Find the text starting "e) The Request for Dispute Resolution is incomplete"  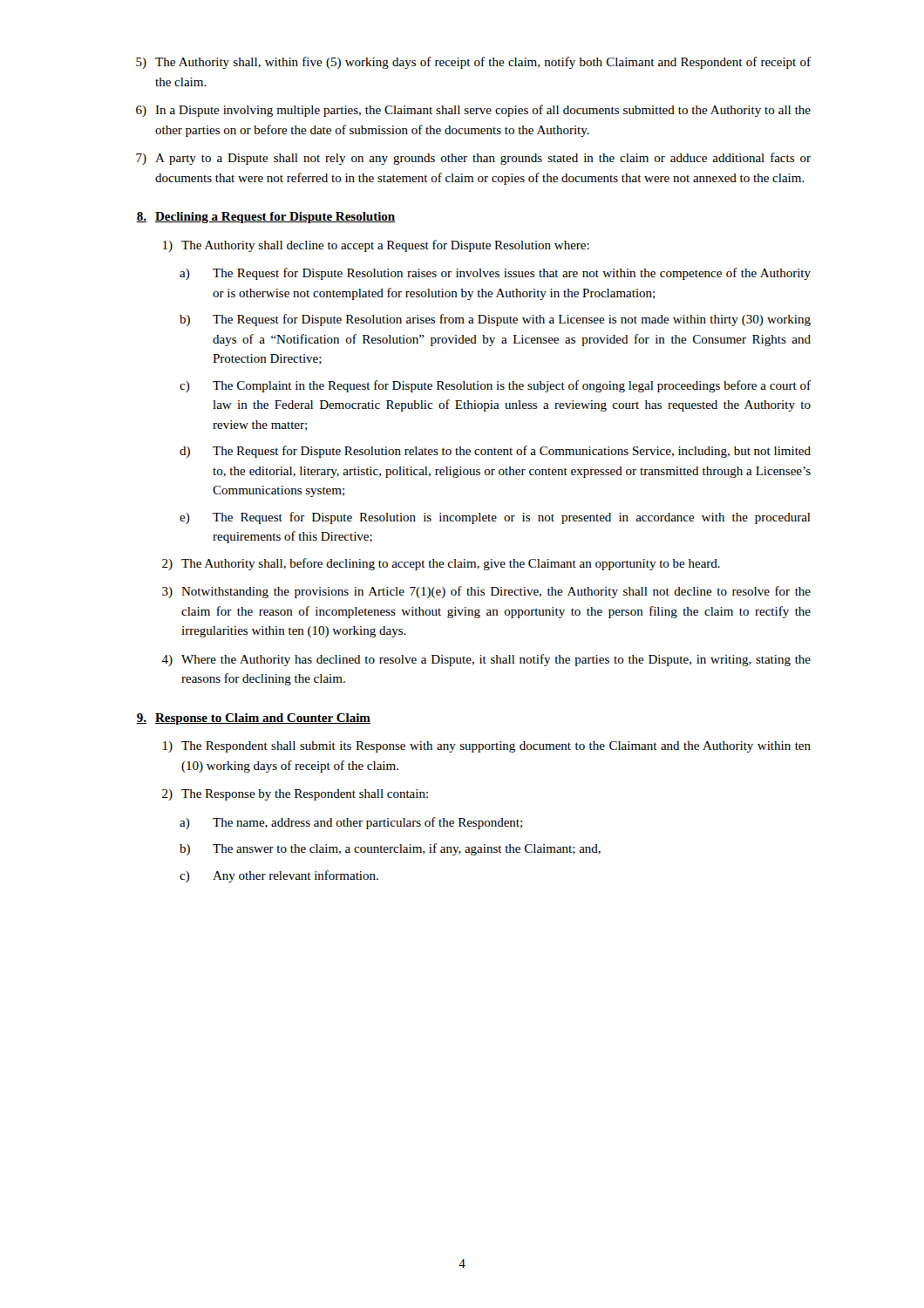pyautogui.click(x=495, y=527)
